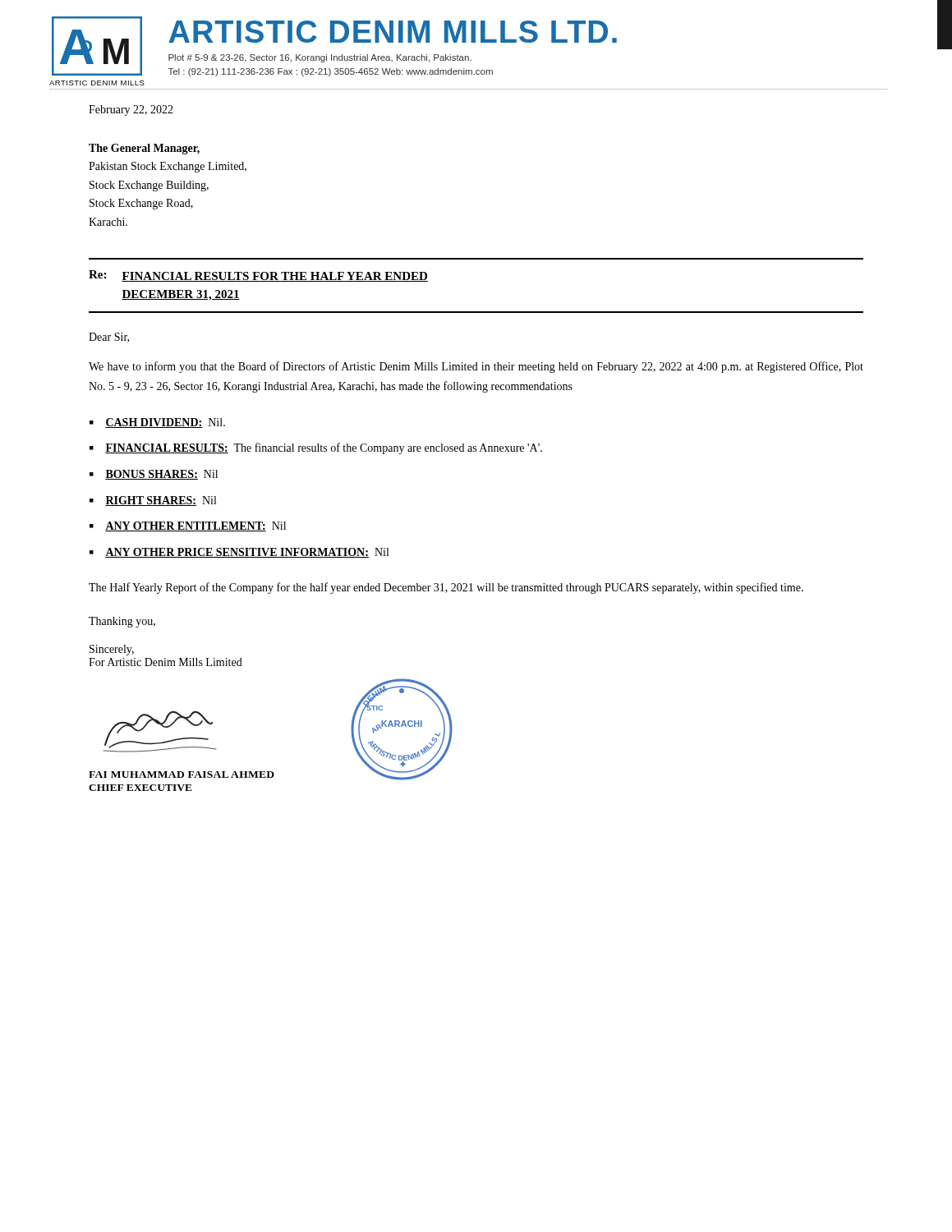Click where it says "Thanking you,"
Screen dimensions: 1232x952
click(122, 621)
